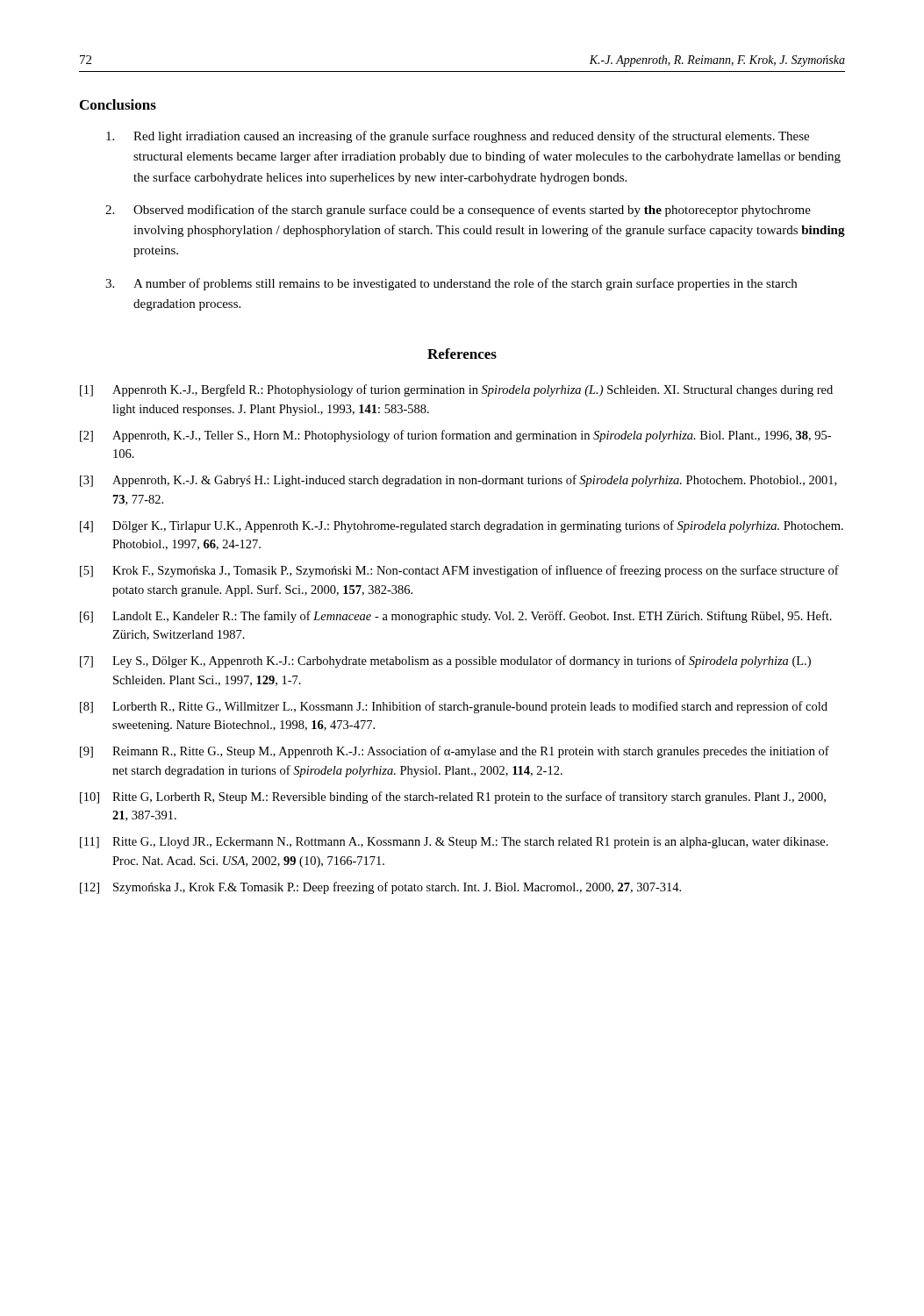Locate the list item that reads "[10] Ritte G,"
The height and width of the screenshot is (1316, 924).
462,806
